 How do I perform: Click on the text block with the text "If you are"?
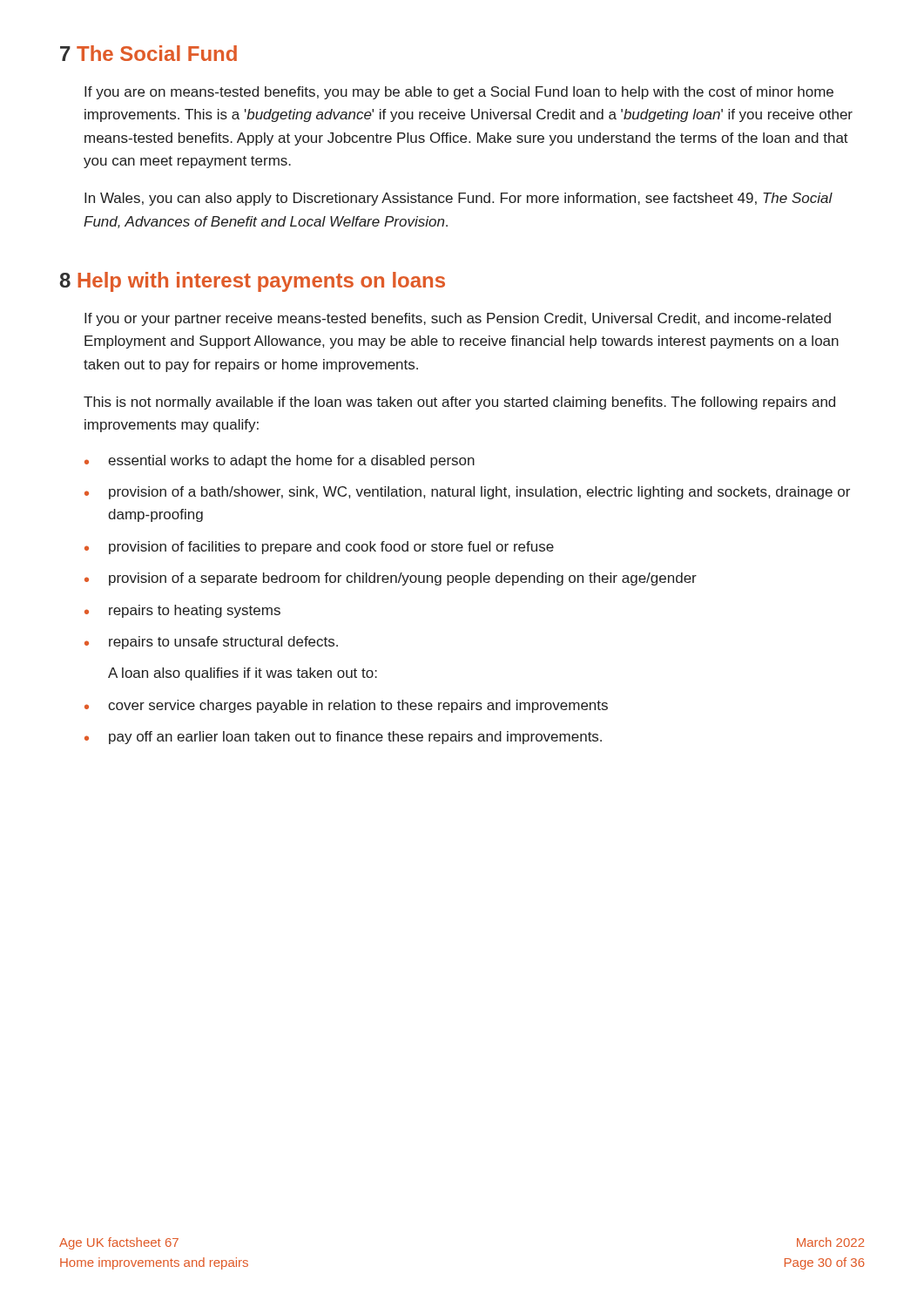(x=474, y=127)
